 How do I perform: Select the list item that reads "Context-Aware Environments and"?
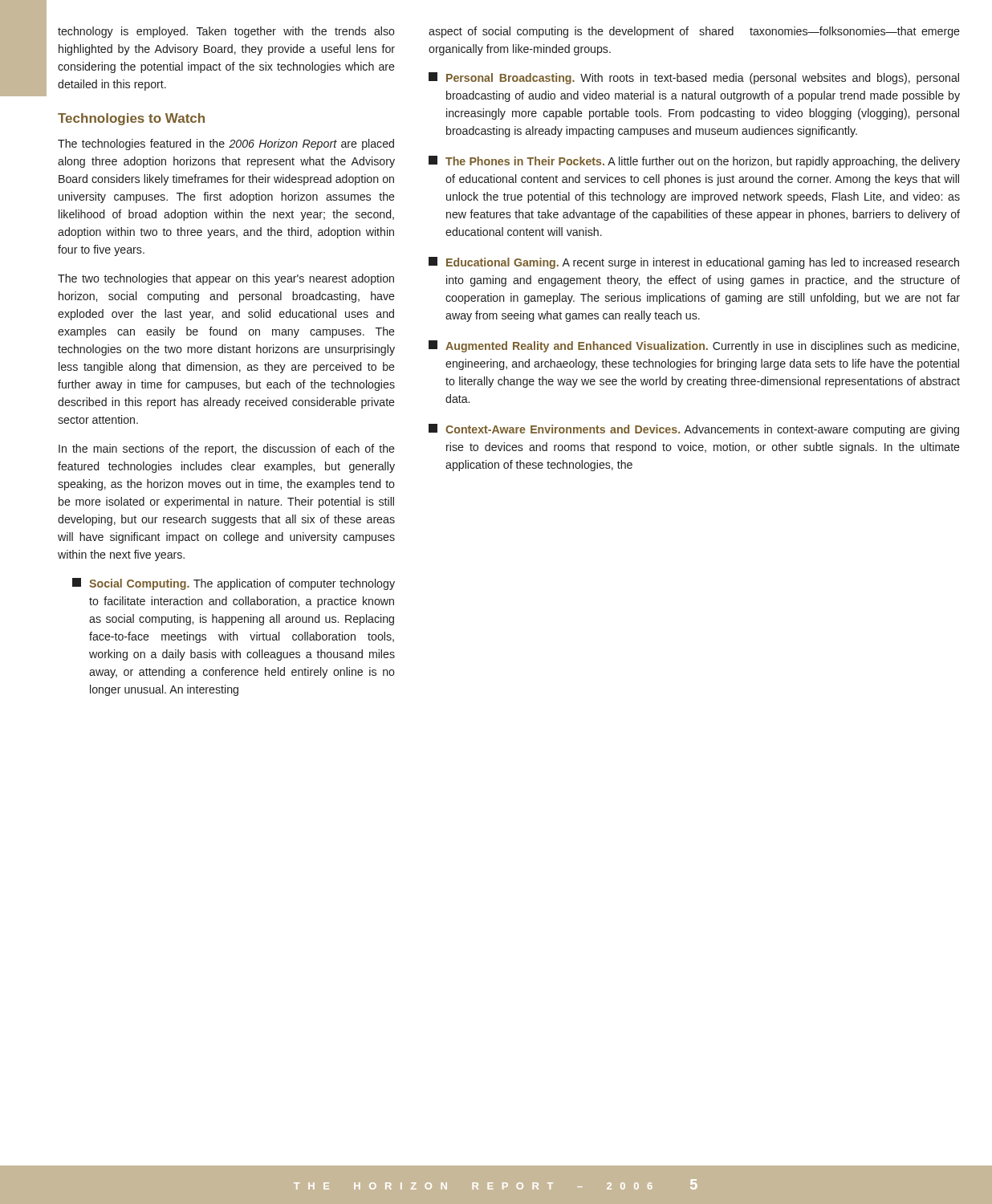(x=694, y=447)
